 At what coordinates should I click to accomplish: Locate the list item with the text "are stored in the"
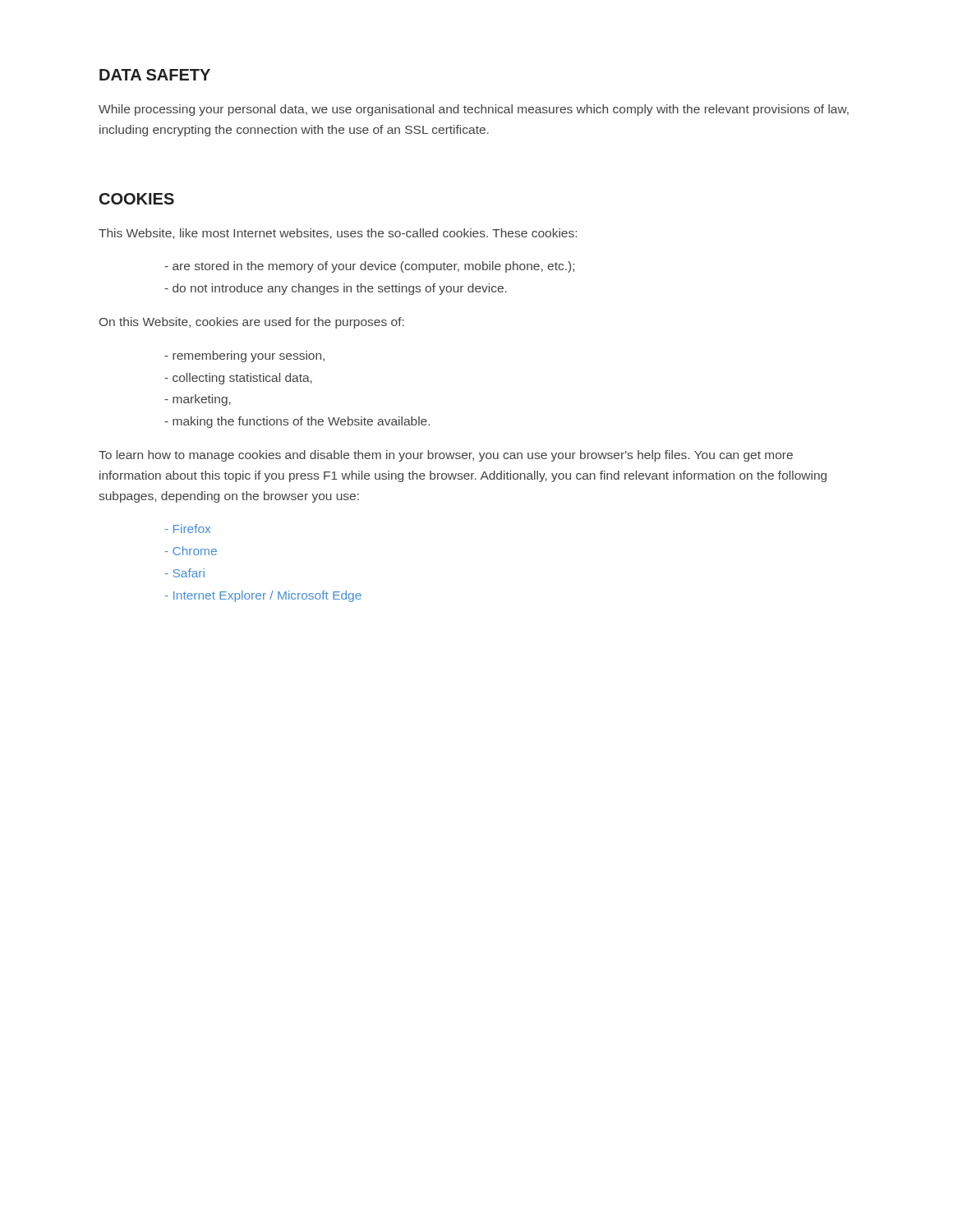coord(370,266)
